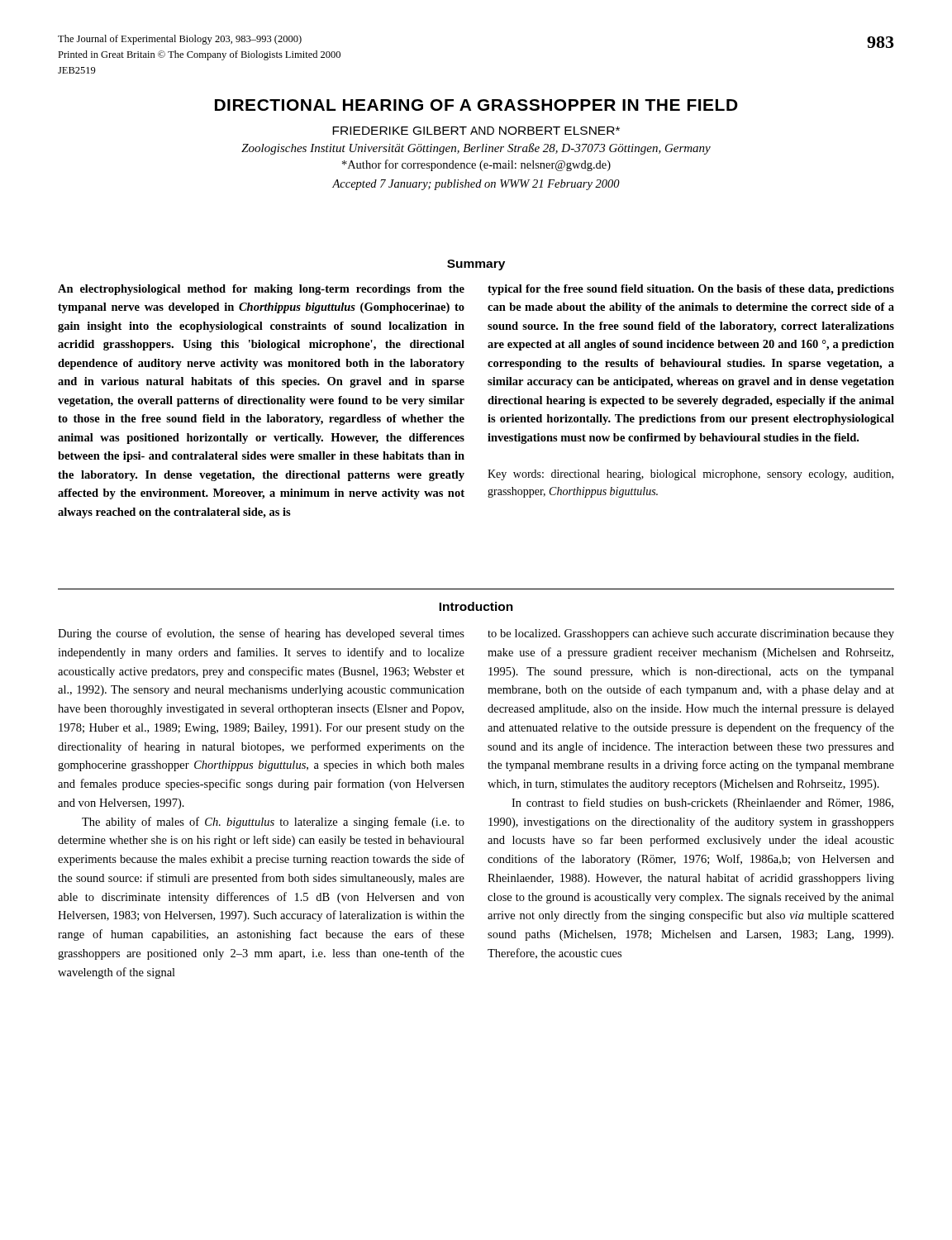Select the passage starting "FRIEDERIKE GILBERT AND NORBERT ELSNER*"

click(476, 130)
